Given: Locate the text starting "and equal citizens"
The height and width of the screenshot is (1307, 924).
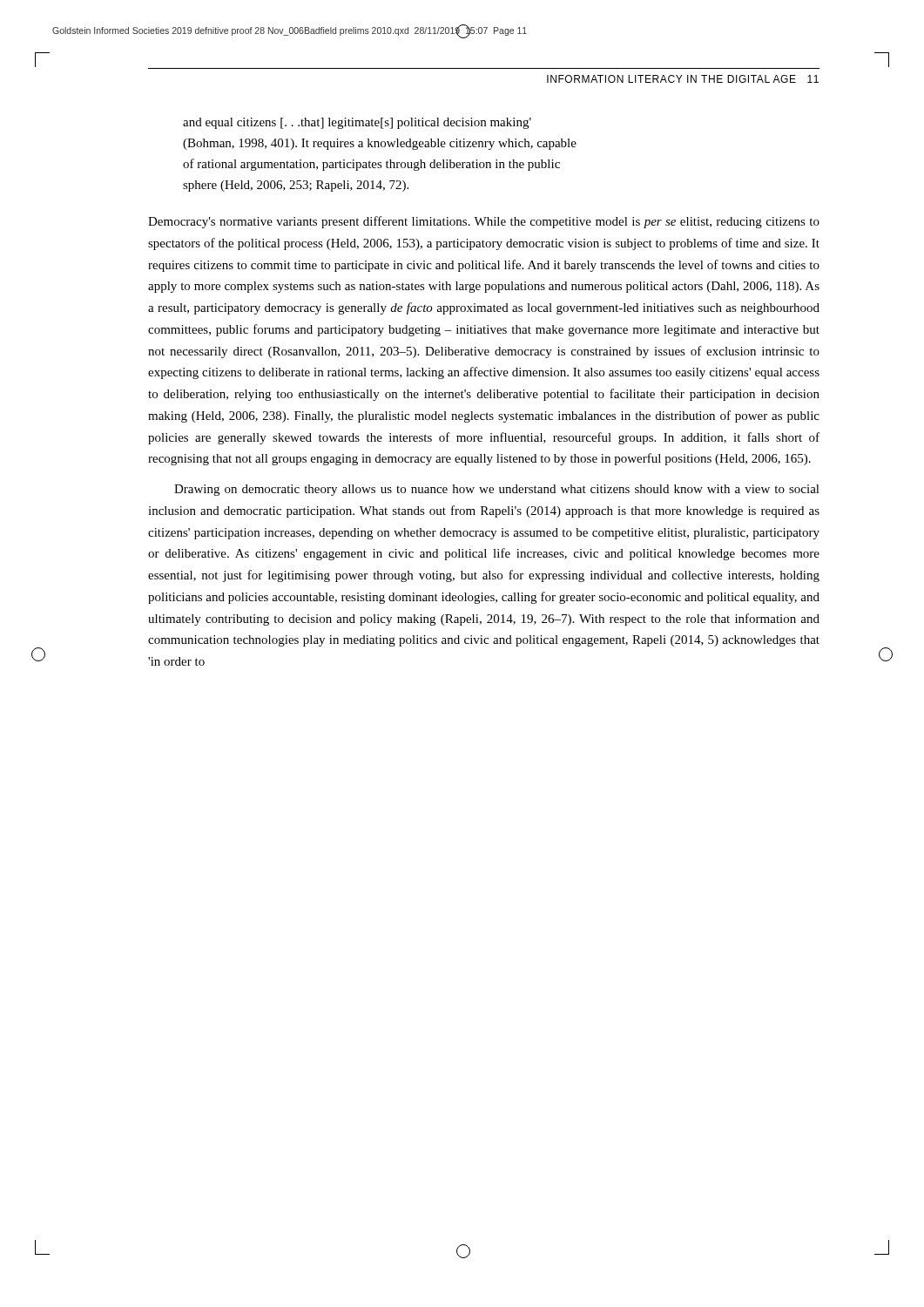Looking at the screenshot, I should coord(380,153).
